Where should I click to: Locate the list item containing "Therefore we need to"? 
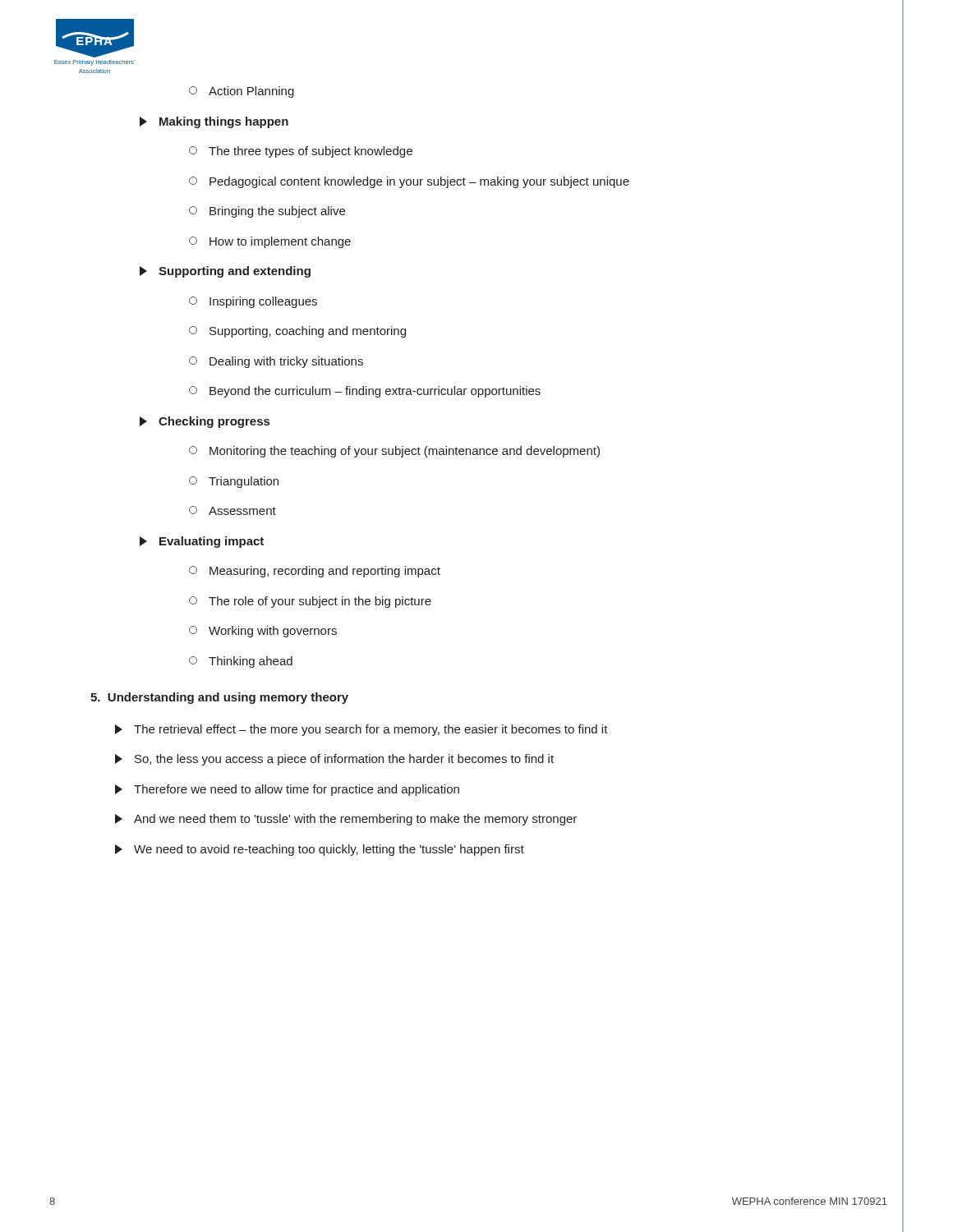287,790
